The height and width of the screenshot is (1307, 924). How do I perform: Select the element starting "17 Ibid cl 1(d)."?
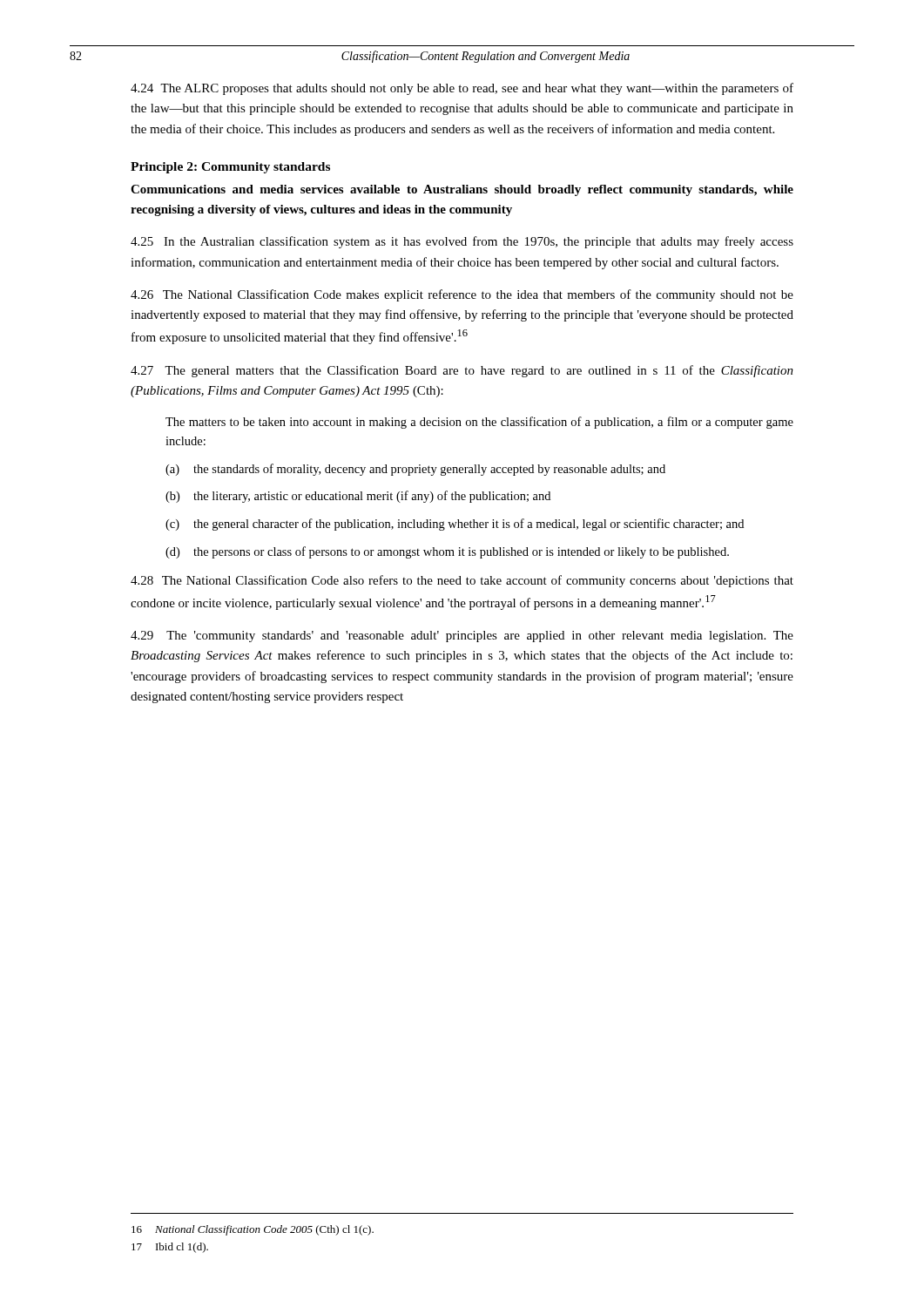click(x=170, y=1246)
